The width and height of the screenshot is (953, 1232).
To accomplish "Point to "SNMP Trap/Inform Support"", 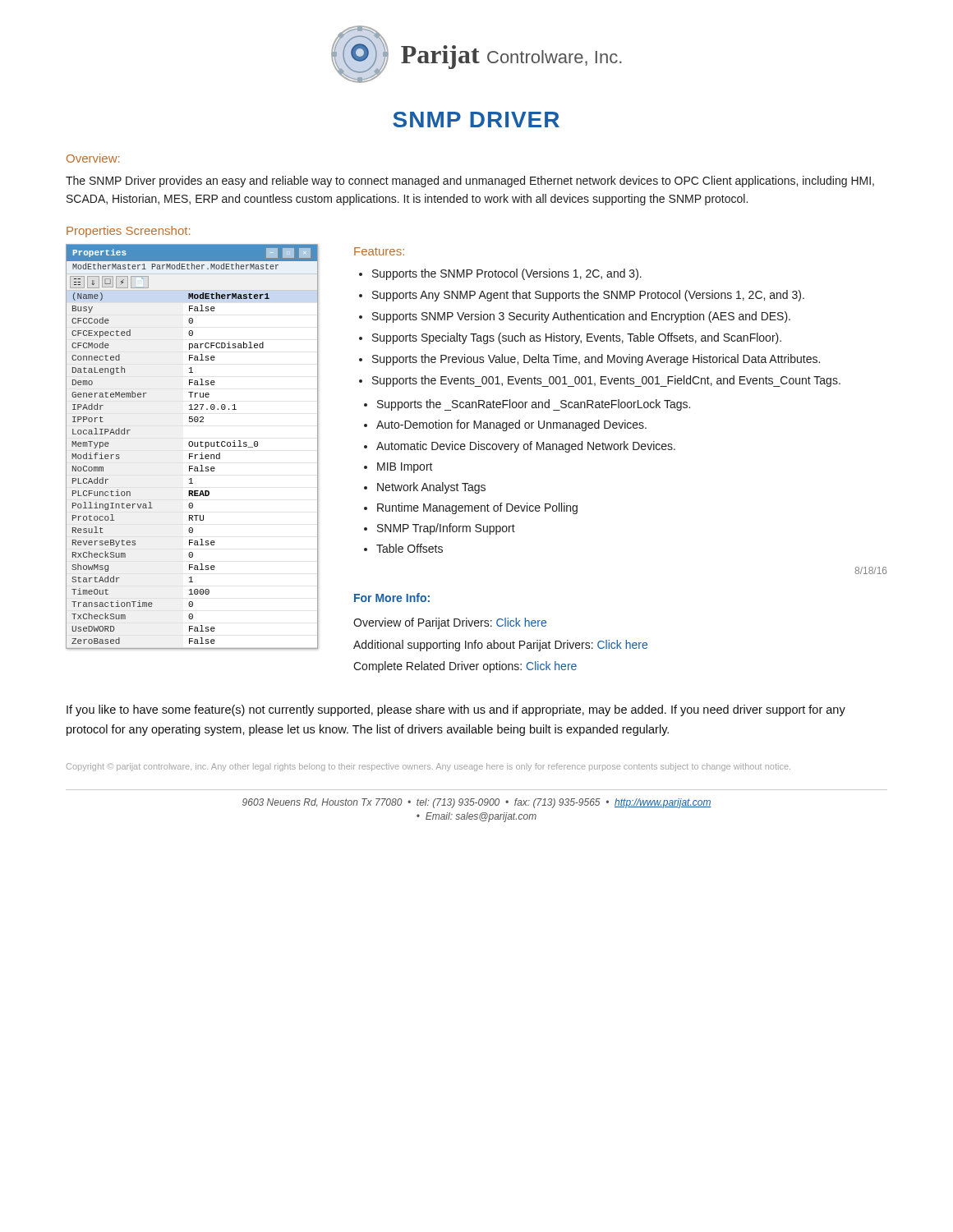I will (x=446, y=528).
